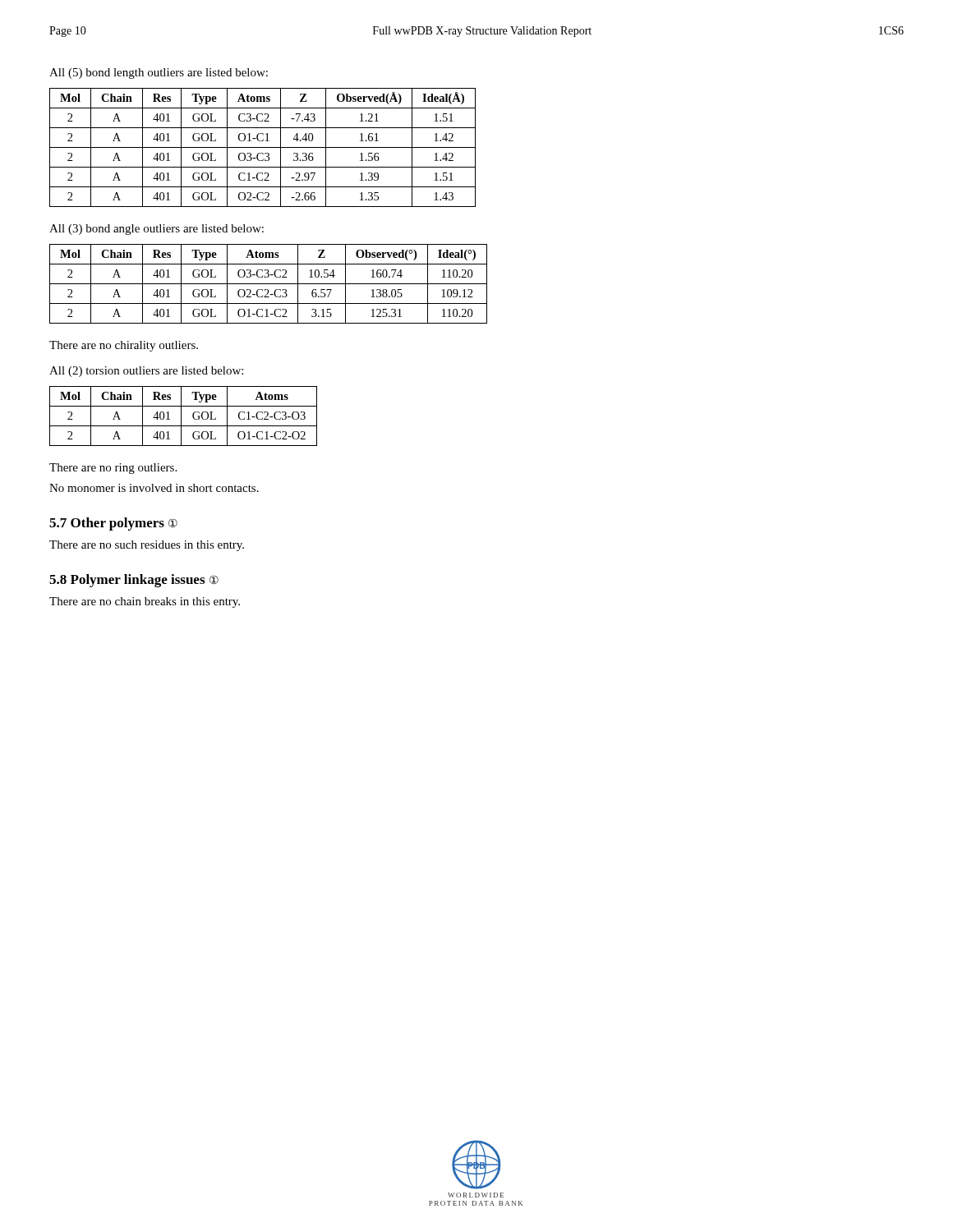Click the passage that begins "All (3) bond angle outliers are"
Image resolution: width=953 pixels, height=1232 pixels.
[x=157, y=228]
